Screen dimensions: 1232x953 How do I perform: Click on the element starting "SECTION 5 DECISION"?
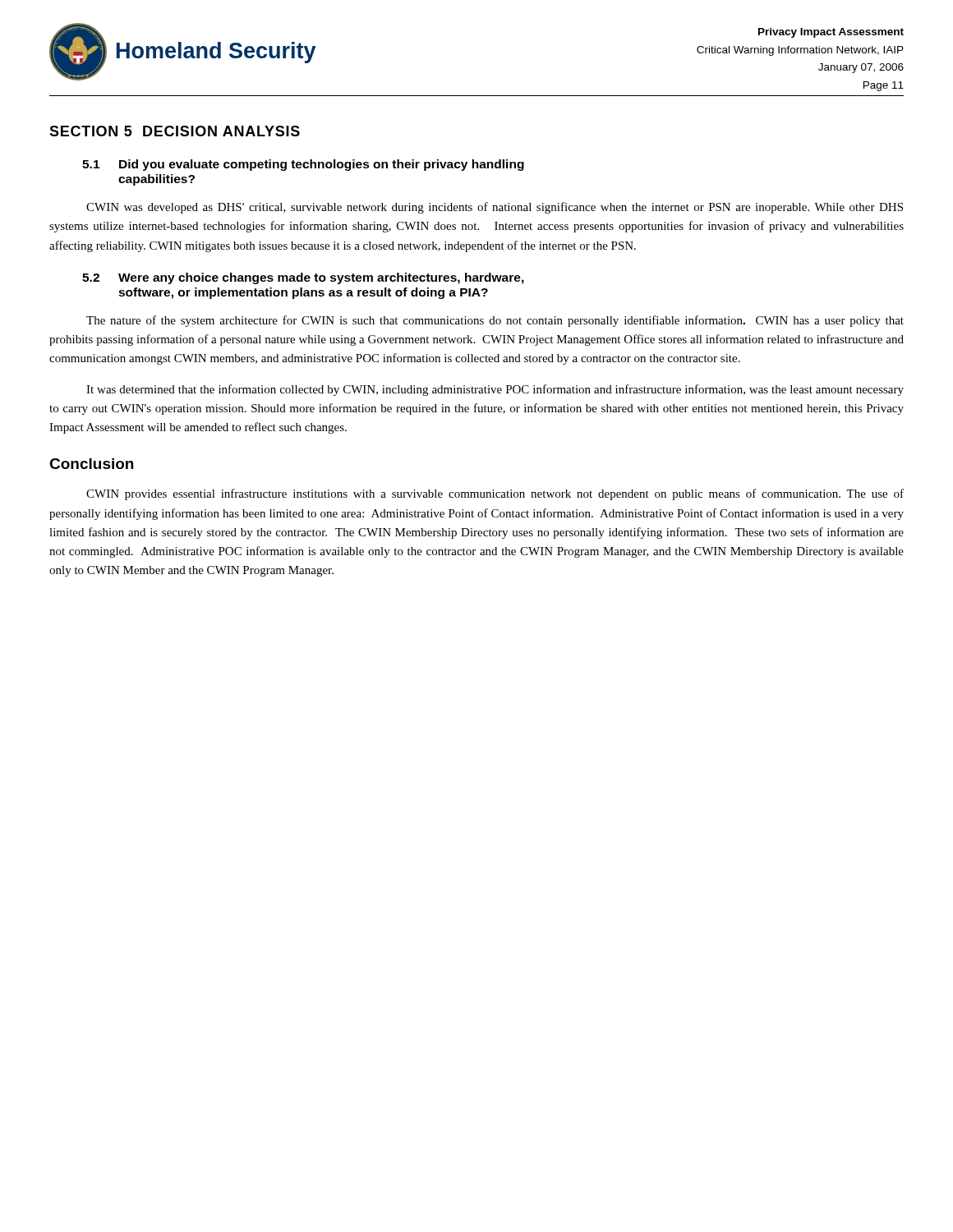[175, 131]
